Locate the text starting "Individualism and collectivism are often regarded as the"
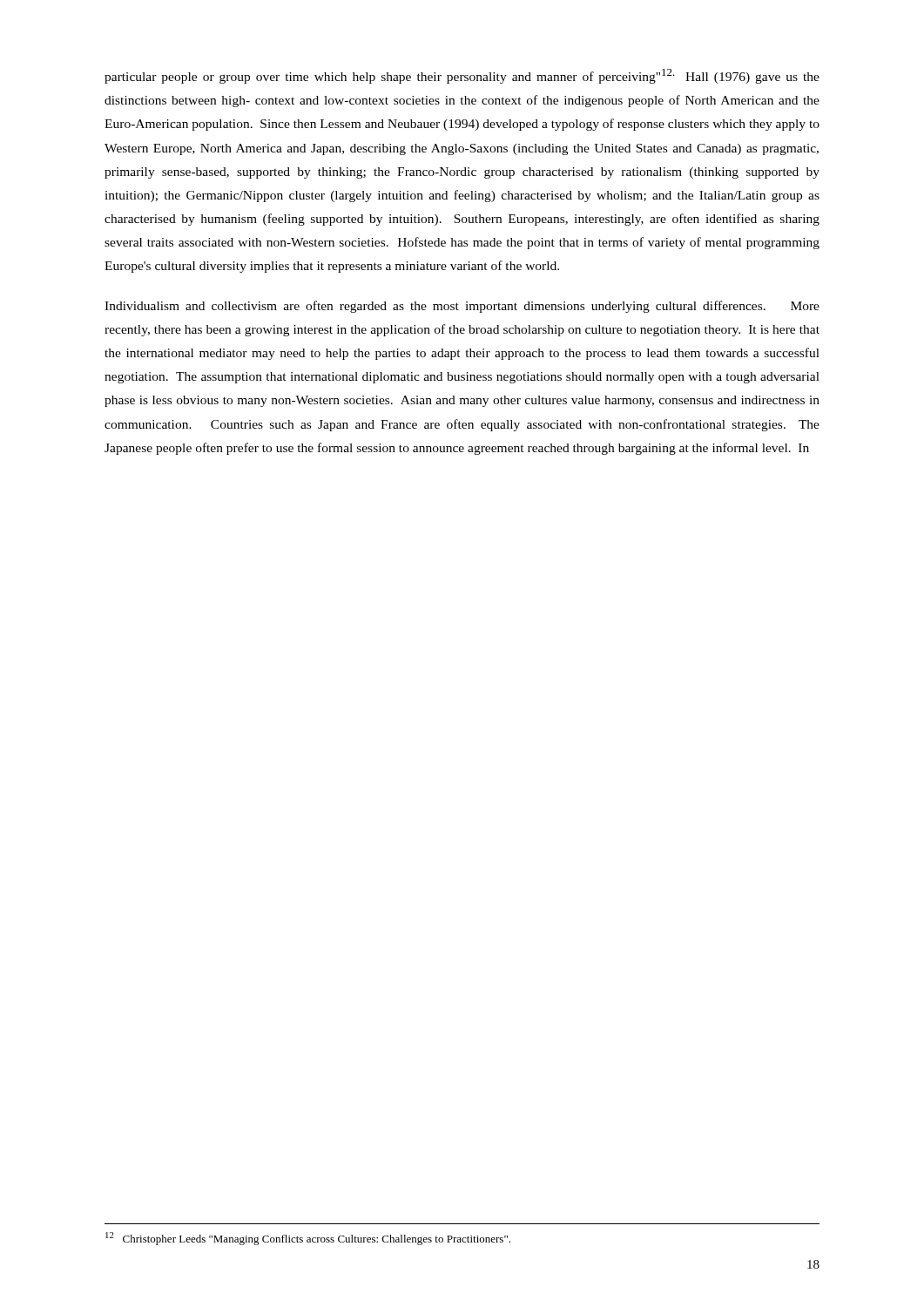 [462, 376]
